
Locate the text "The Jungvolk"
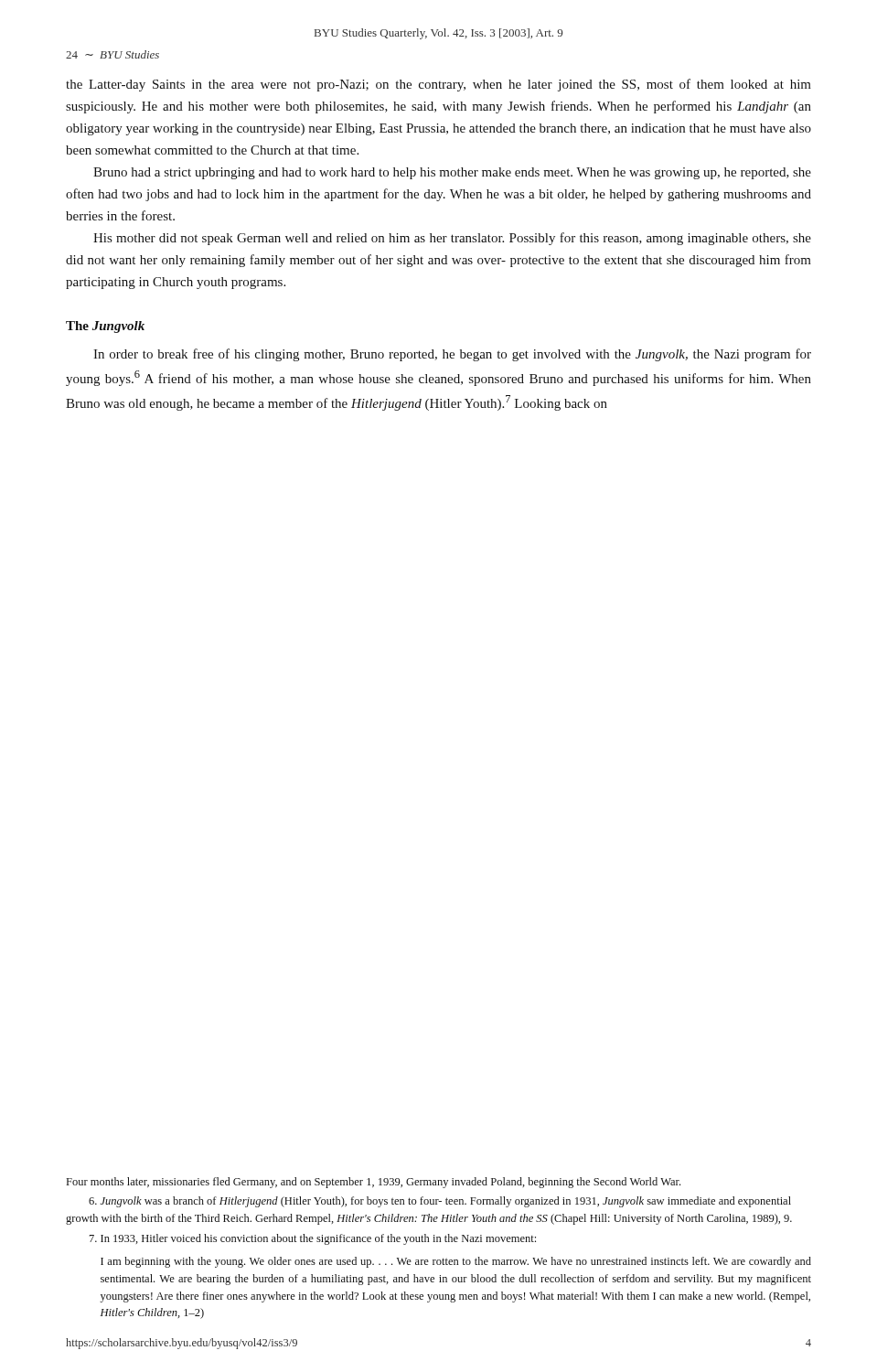105,326
